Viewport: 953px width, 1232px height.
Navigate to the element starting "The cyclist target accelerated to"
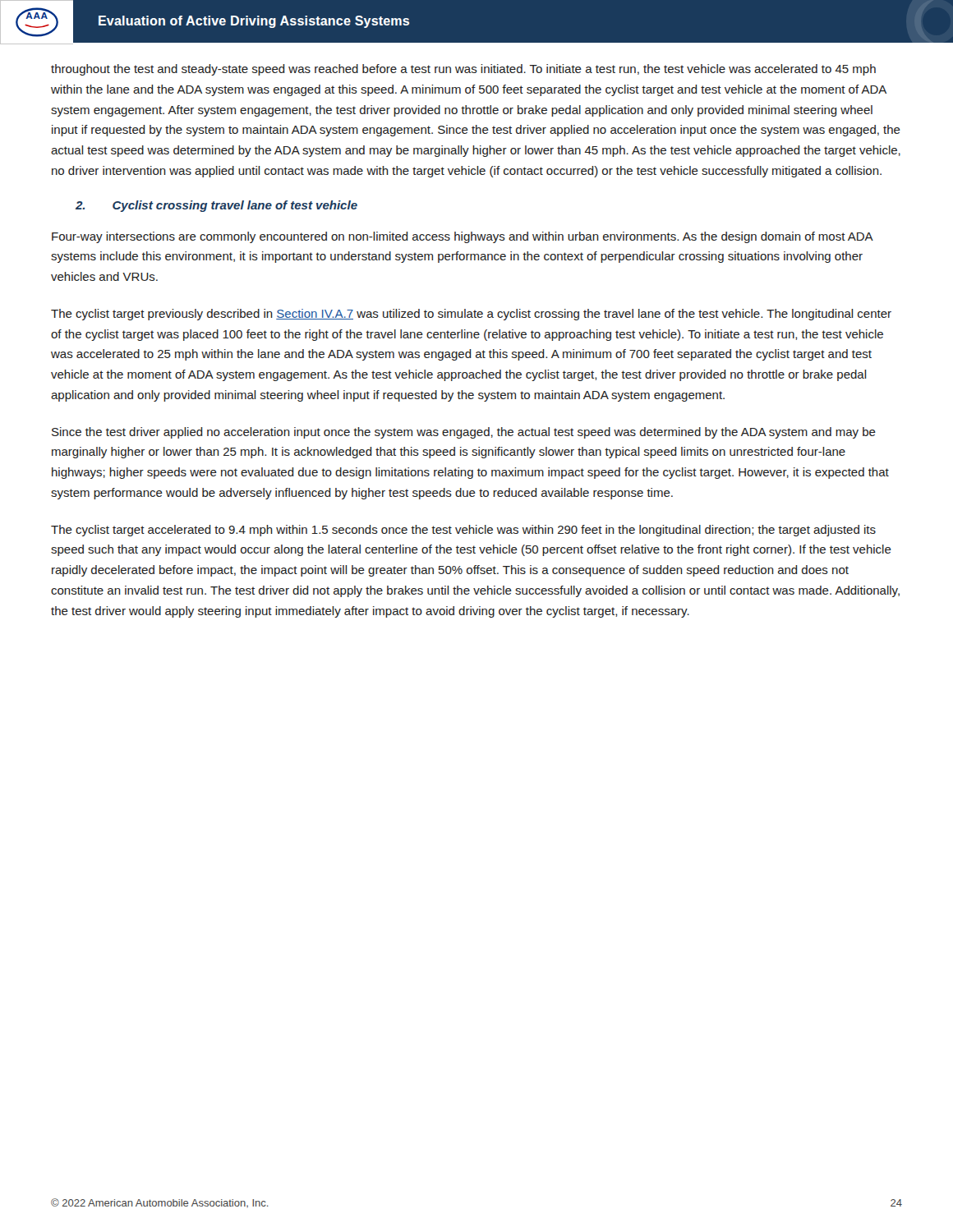point(476,570)
